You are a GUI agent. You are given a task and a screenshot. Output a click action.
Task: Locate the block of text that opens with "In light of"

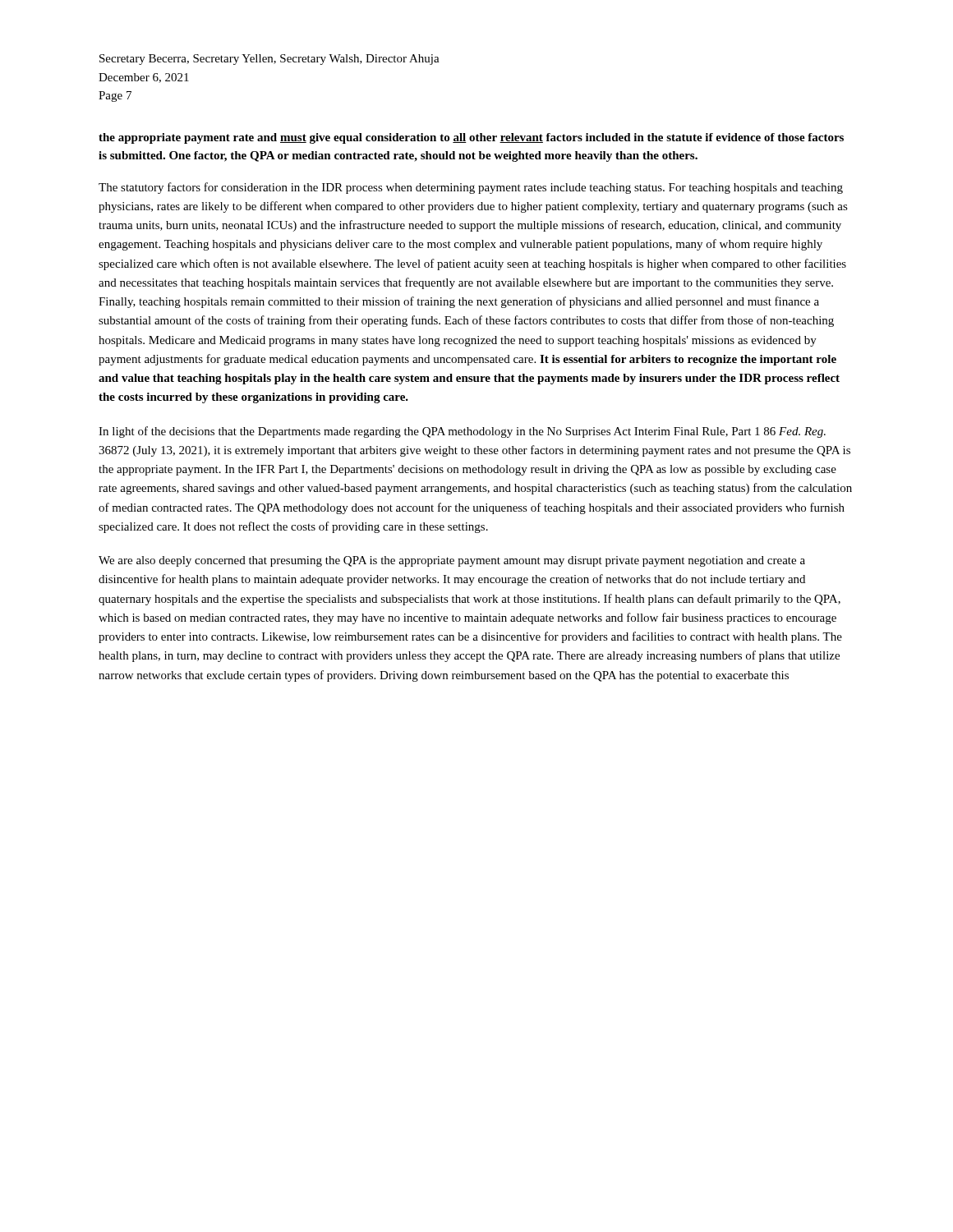coord(475,479)
